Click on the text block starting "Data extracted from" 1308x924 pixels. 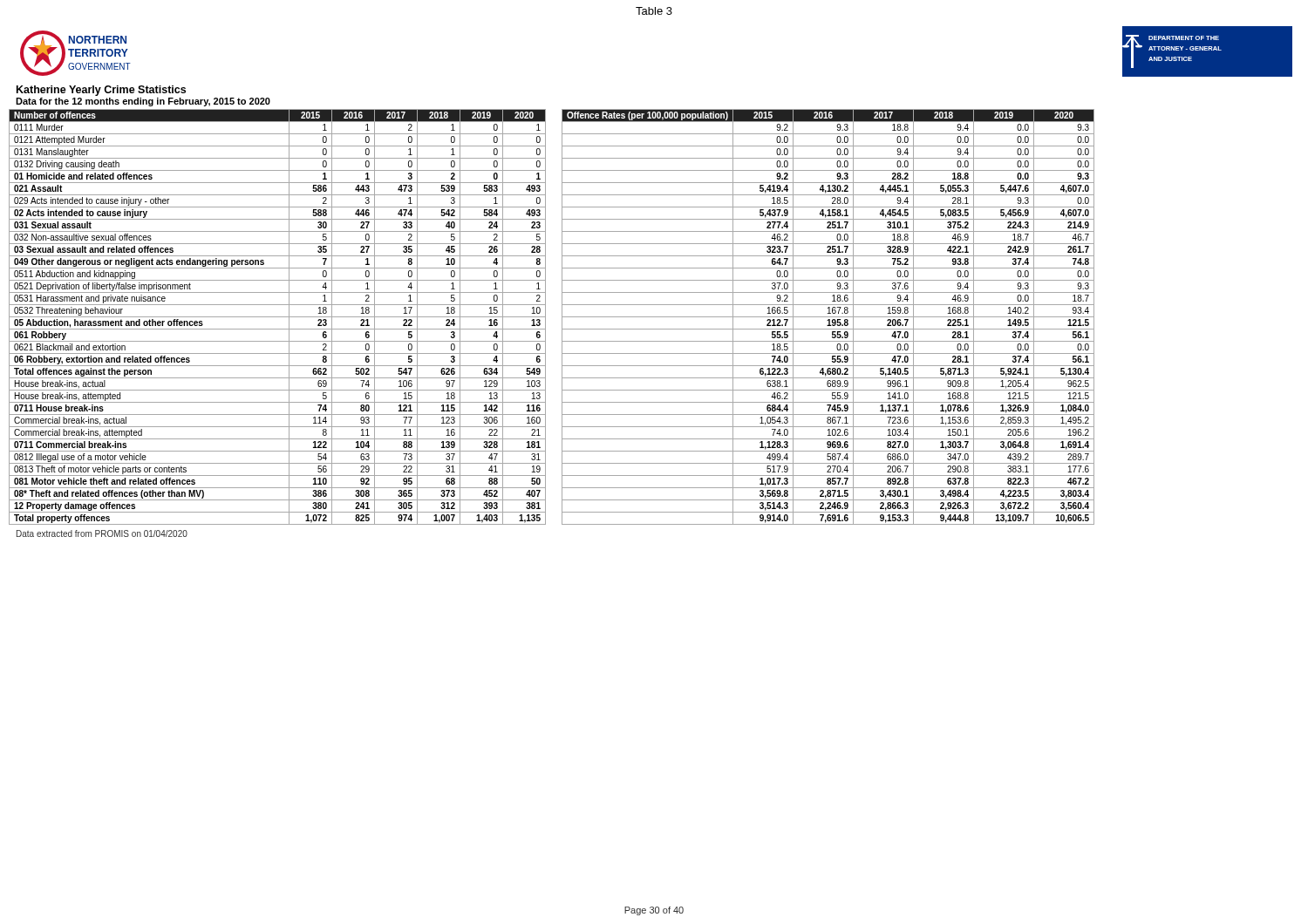click(102, 534)
